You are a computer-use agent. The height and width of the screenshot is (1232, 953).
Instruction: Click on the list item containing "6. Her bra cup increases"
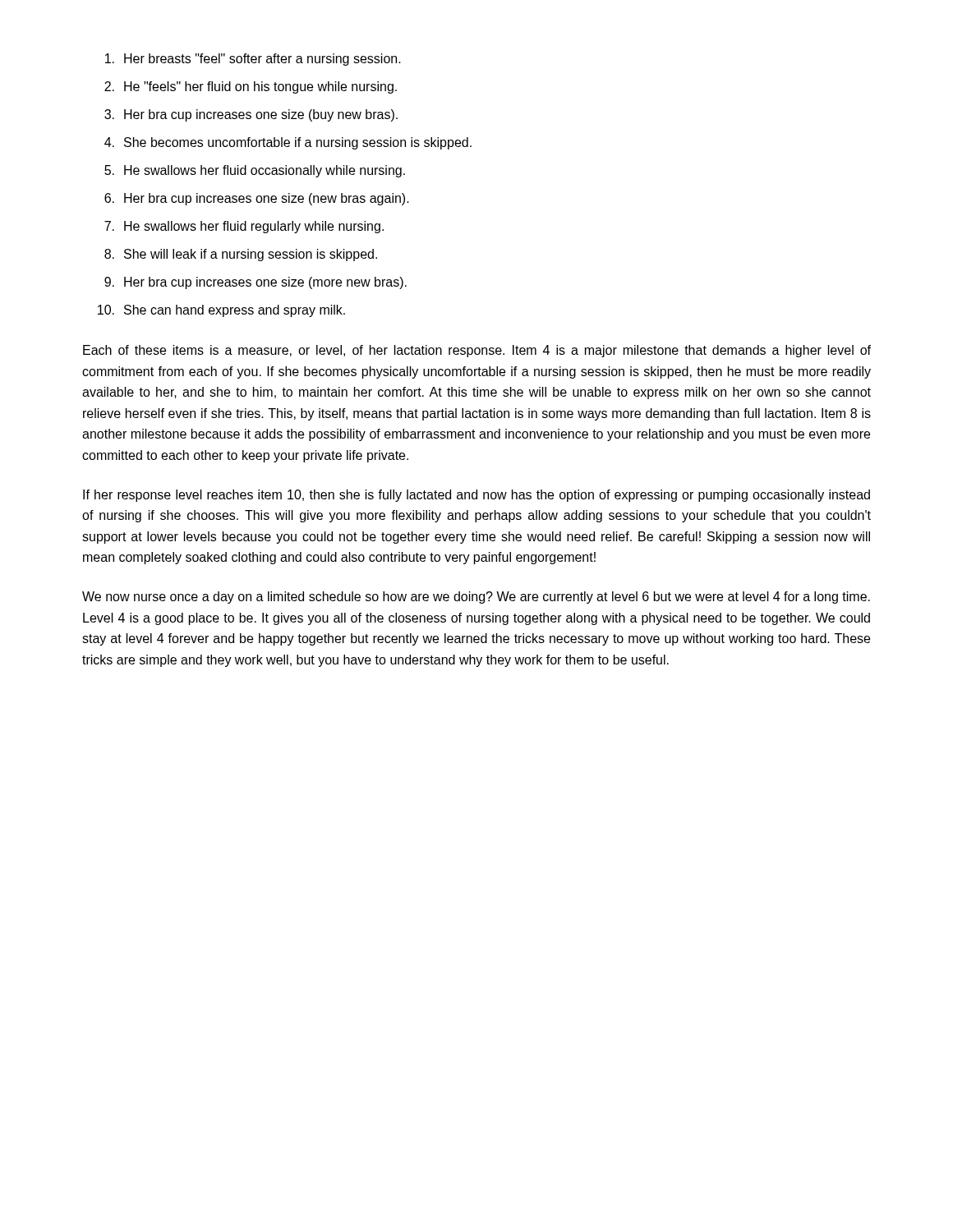[x=257, y=199]
